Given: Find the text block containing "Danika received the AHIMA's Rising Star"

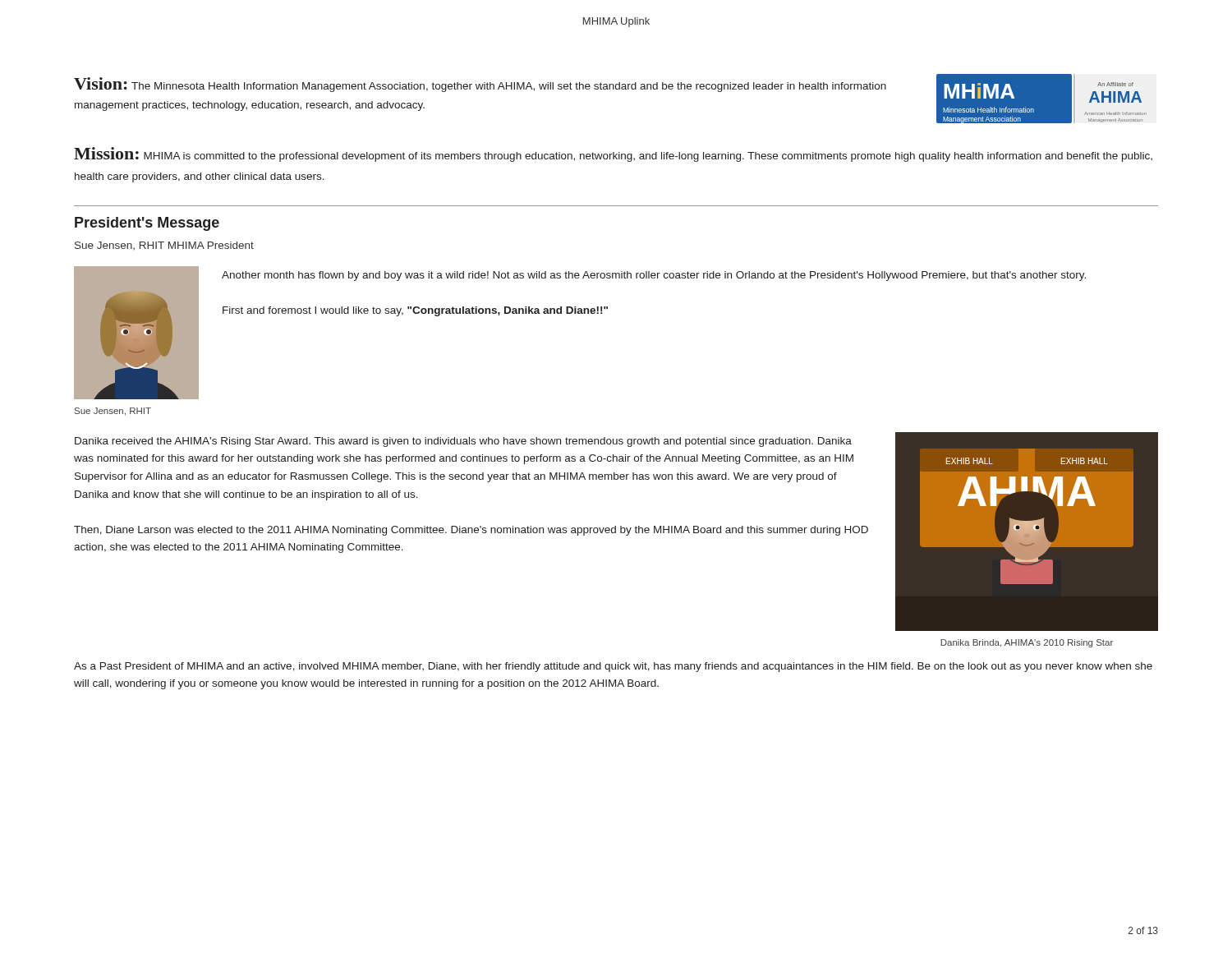Looking at the screenshot, I should click(464, 467).
